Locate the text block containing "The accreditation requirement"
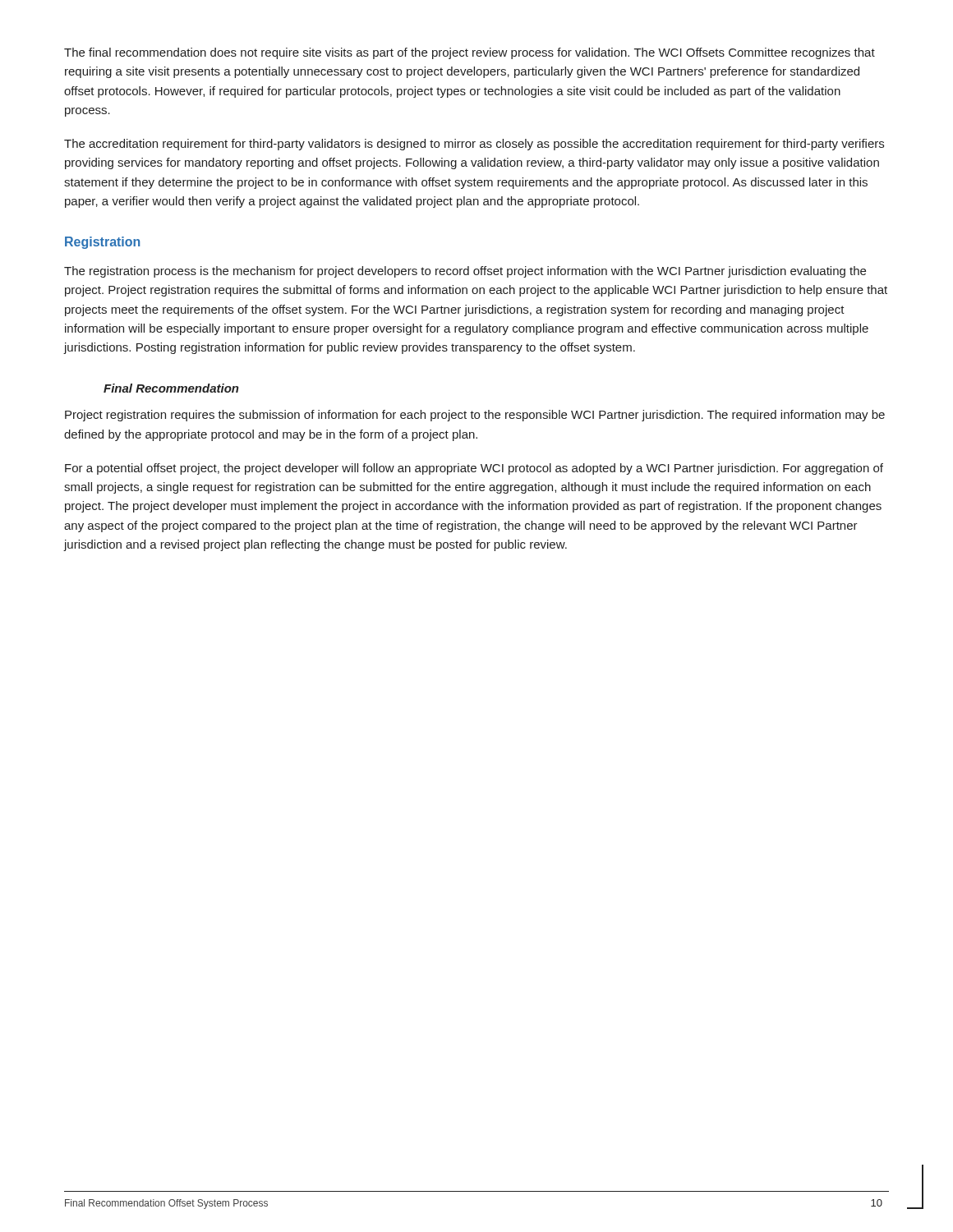953x1232 pixels. tap(474, 172)
